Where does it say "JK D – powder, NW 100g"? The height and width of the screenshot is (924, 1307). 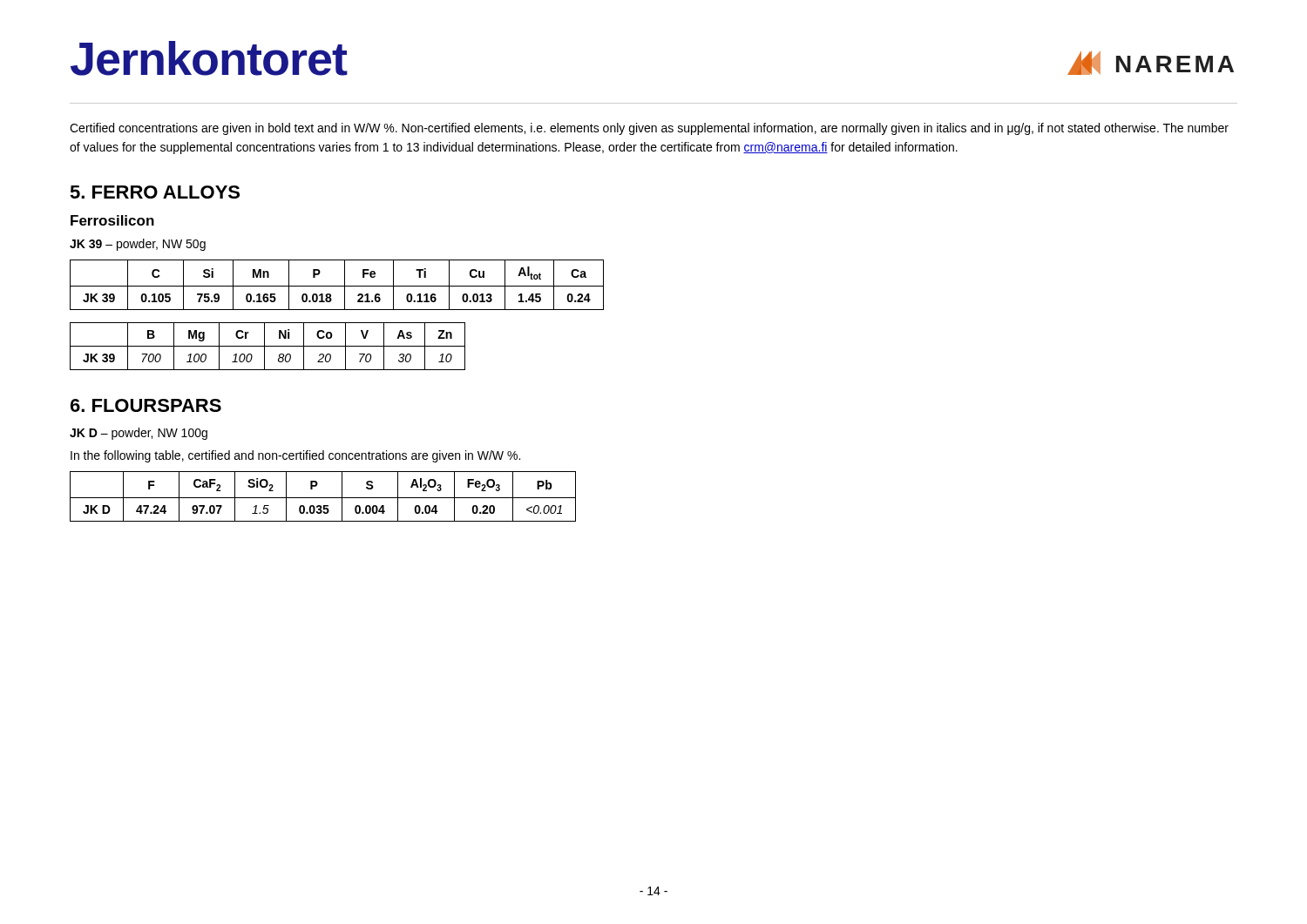tap(139, 433)
